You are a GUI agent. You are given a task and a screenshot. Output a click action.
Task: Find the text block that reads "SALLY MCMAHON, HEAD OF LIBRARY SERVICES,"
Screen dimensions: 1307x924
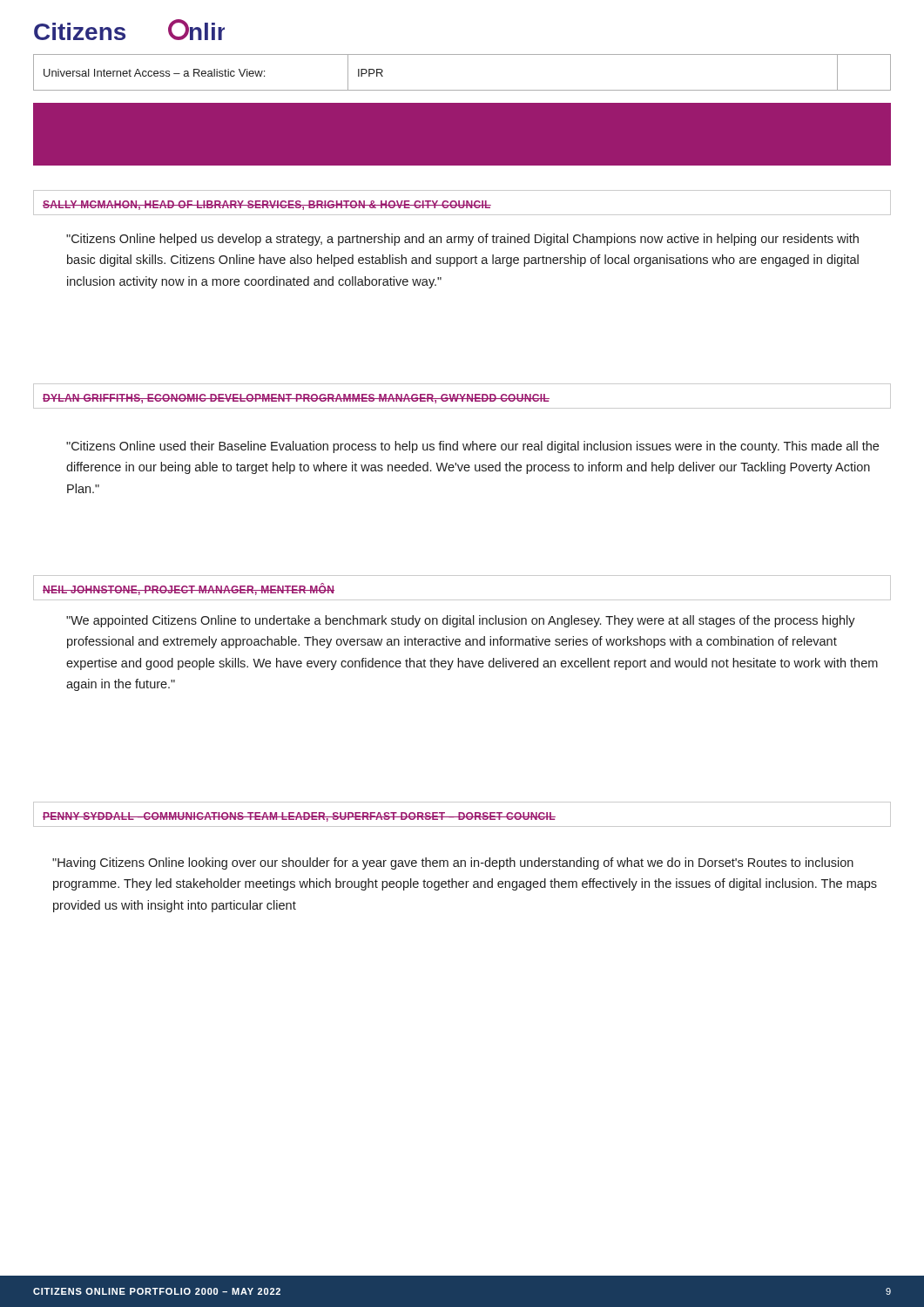click(267, 205)
